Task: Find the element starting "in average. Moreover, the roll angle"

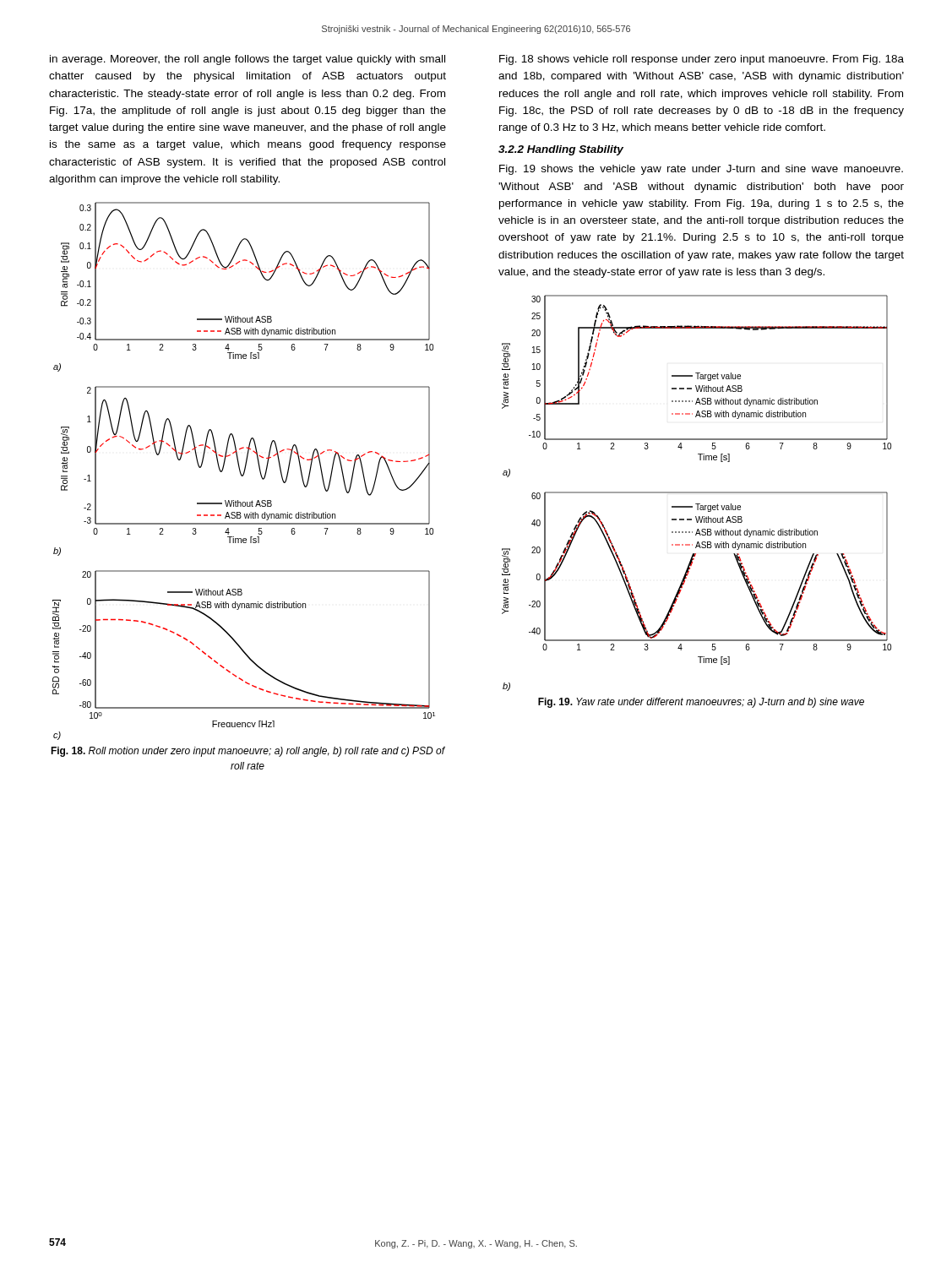Action: pyautogui.click(x=248, y=119)
